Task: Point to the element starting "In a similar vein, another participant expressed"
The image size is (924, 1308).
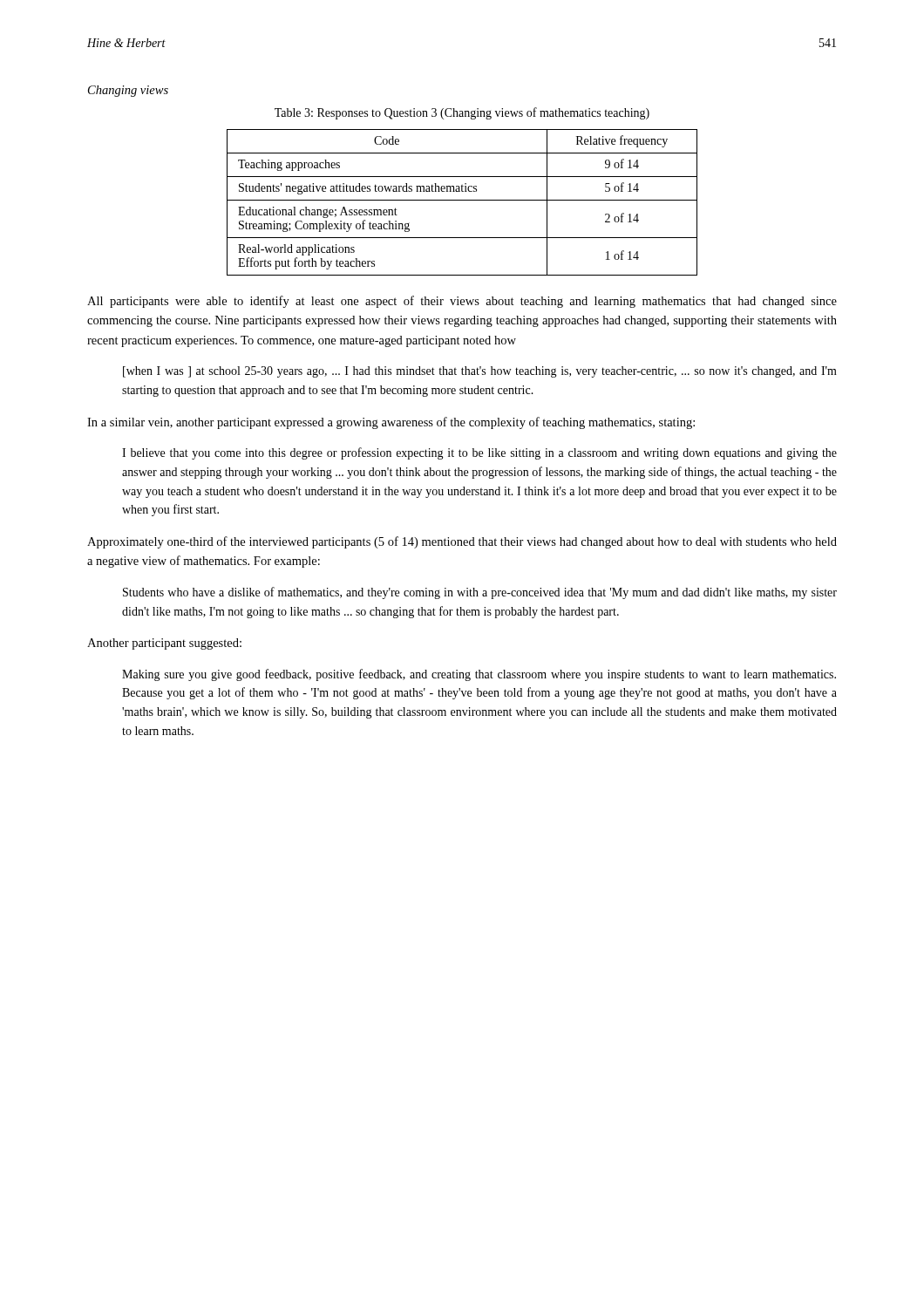Action: click(391, 422)
